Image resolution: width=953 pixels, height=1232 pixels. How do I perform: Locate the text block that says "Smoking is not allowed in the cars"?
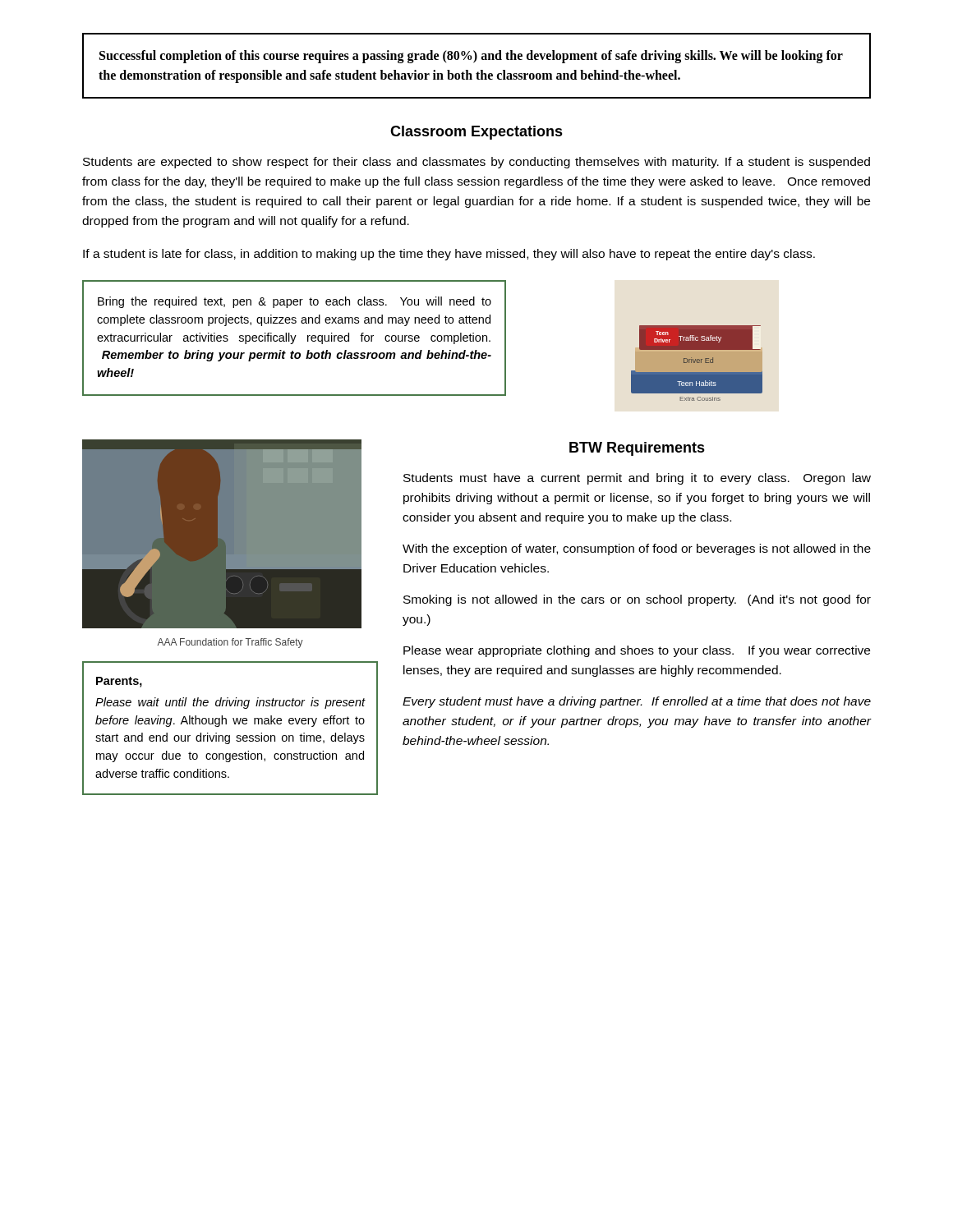pyautogui.click(x=637, y=609)
